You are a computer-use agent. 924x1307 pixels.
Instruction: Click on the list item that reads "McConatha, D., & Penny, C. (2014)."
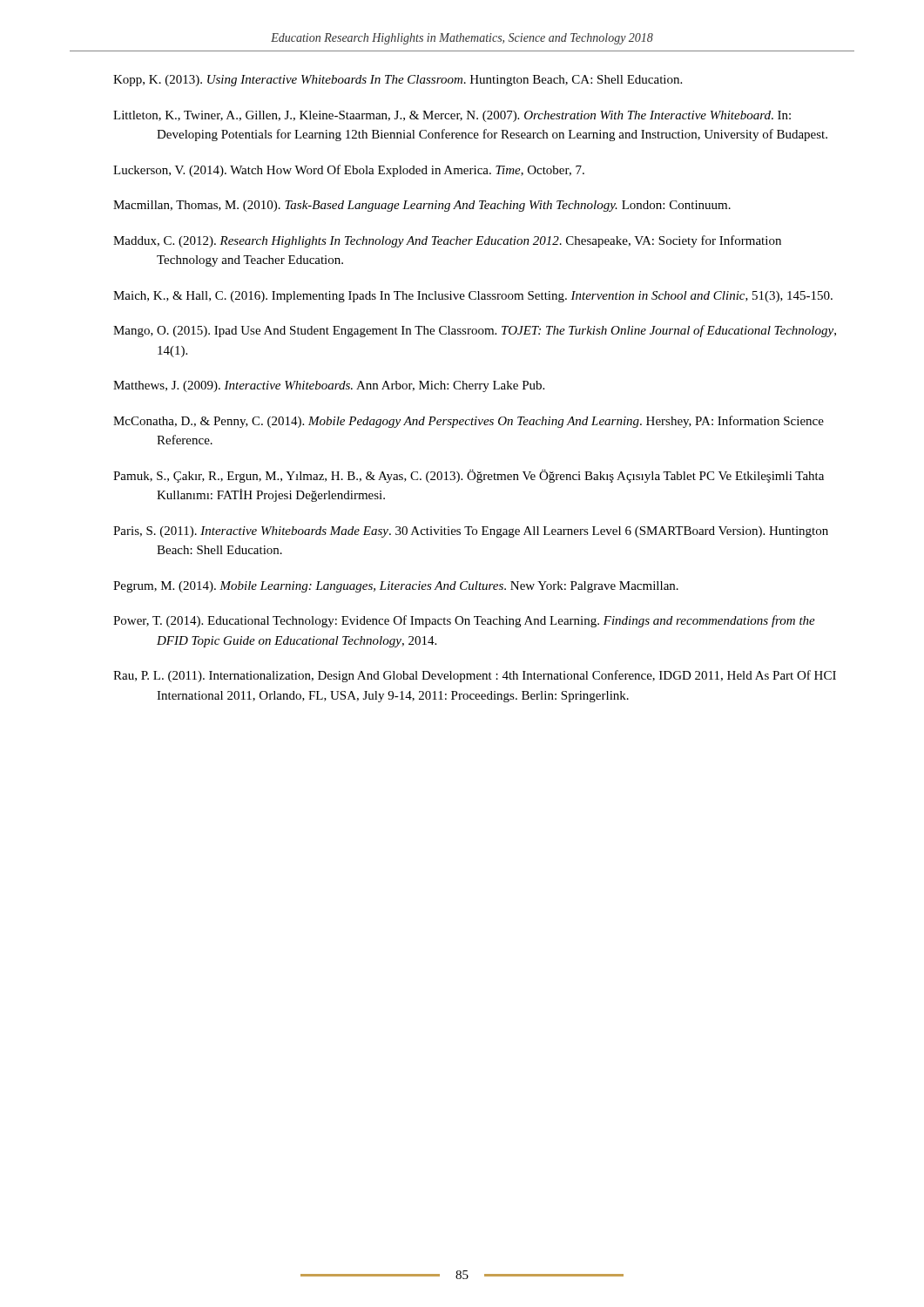pyautogui.click(x=468, y=430)
